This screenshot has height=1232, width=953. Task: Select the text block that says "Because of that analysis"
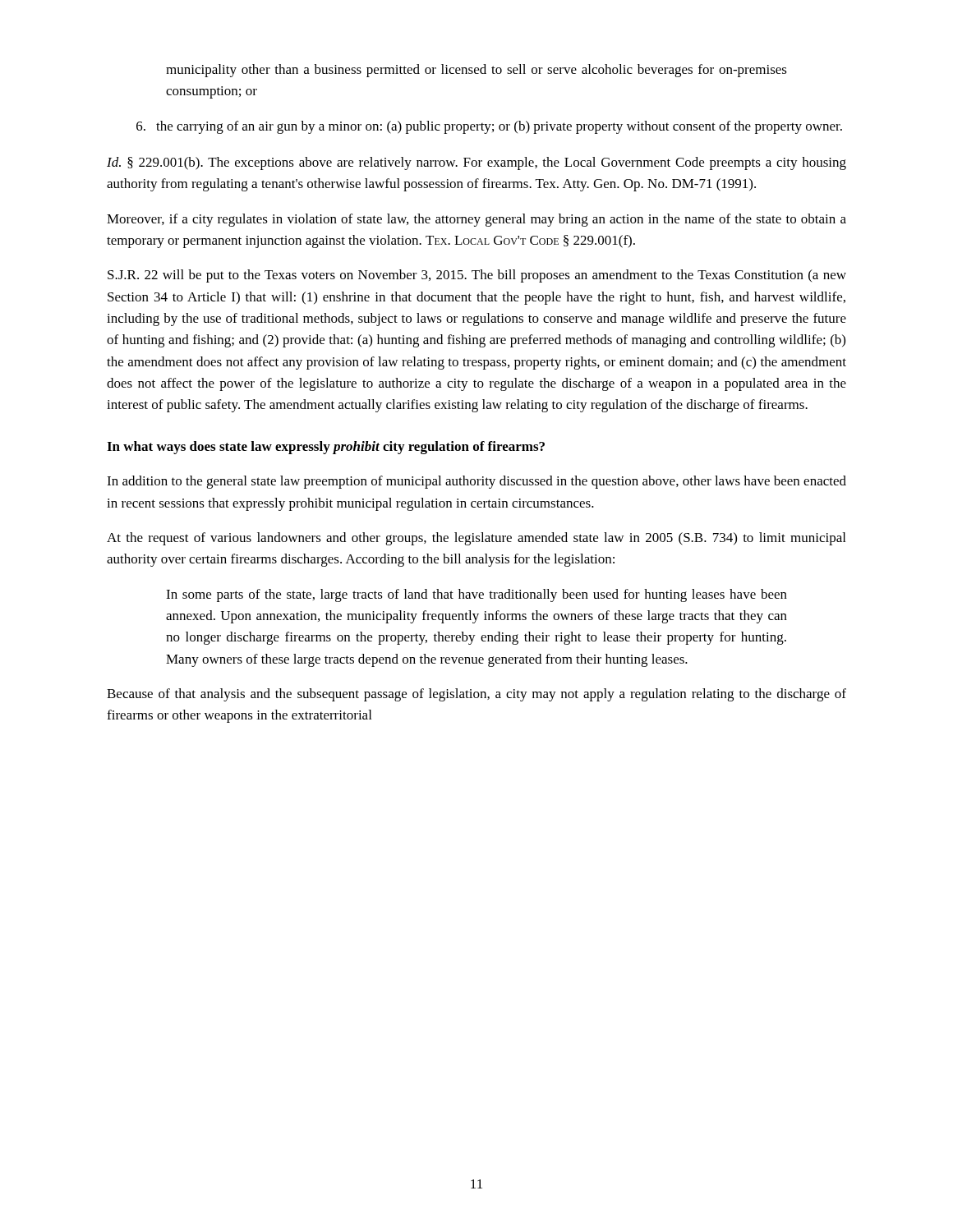[476, 705]
